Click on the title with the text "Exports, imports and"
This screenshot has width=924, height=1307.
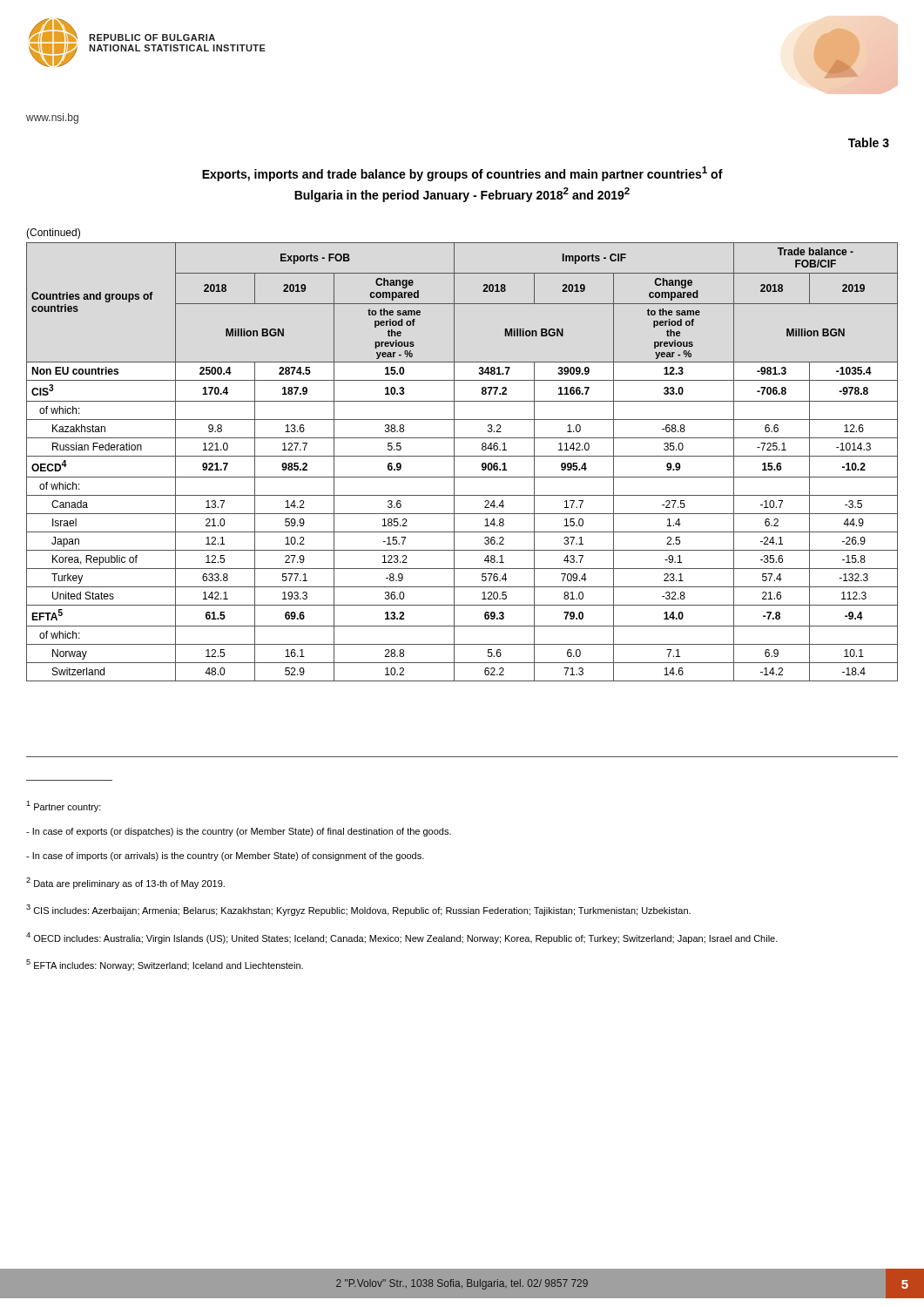(x=462, y=183)
